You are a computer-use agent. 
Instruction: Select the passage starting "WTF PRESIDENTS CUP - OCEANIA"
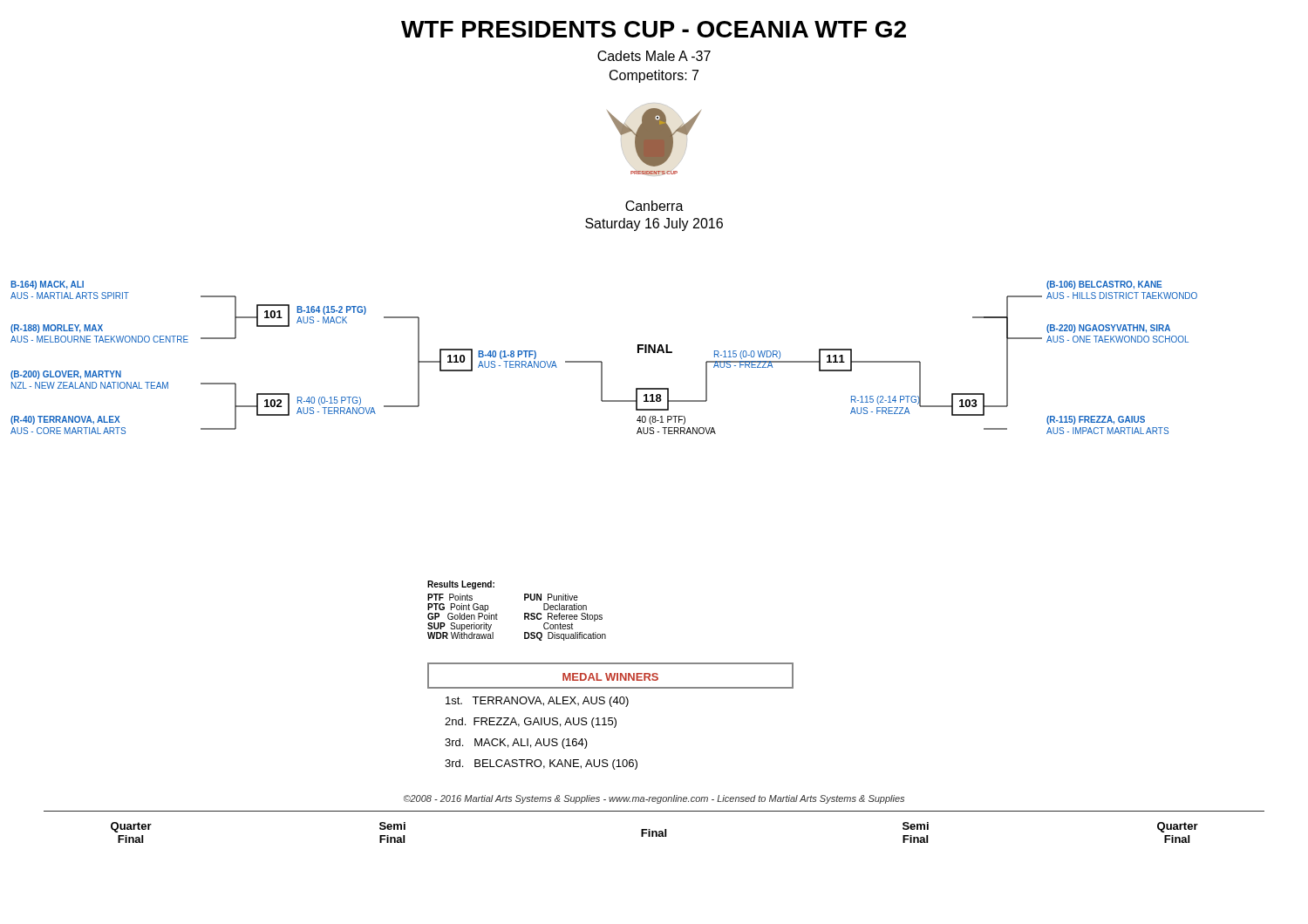[x=654, y=29]
